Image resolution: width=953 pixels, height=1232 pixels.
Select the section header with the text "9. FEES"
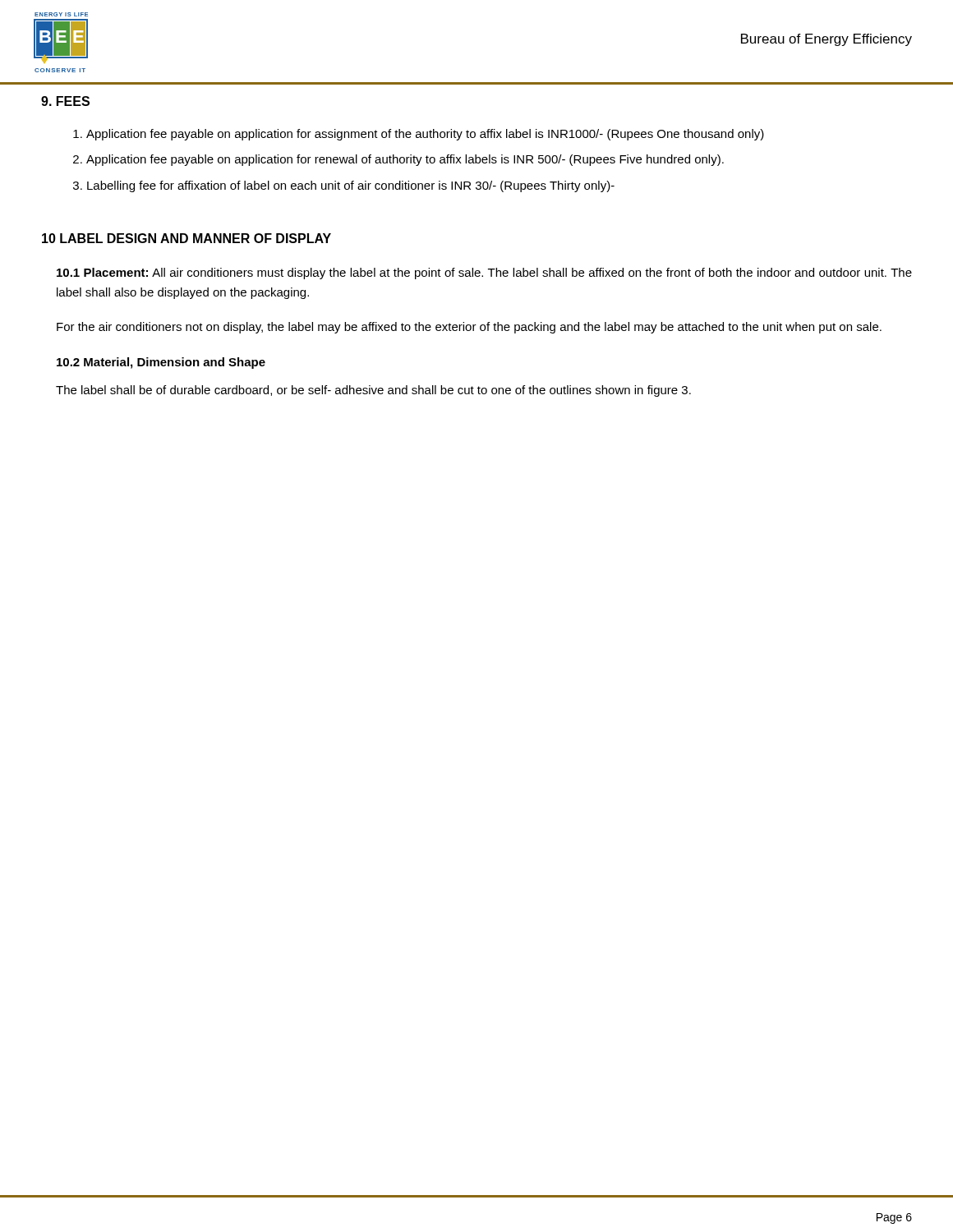tap(66, 101)
